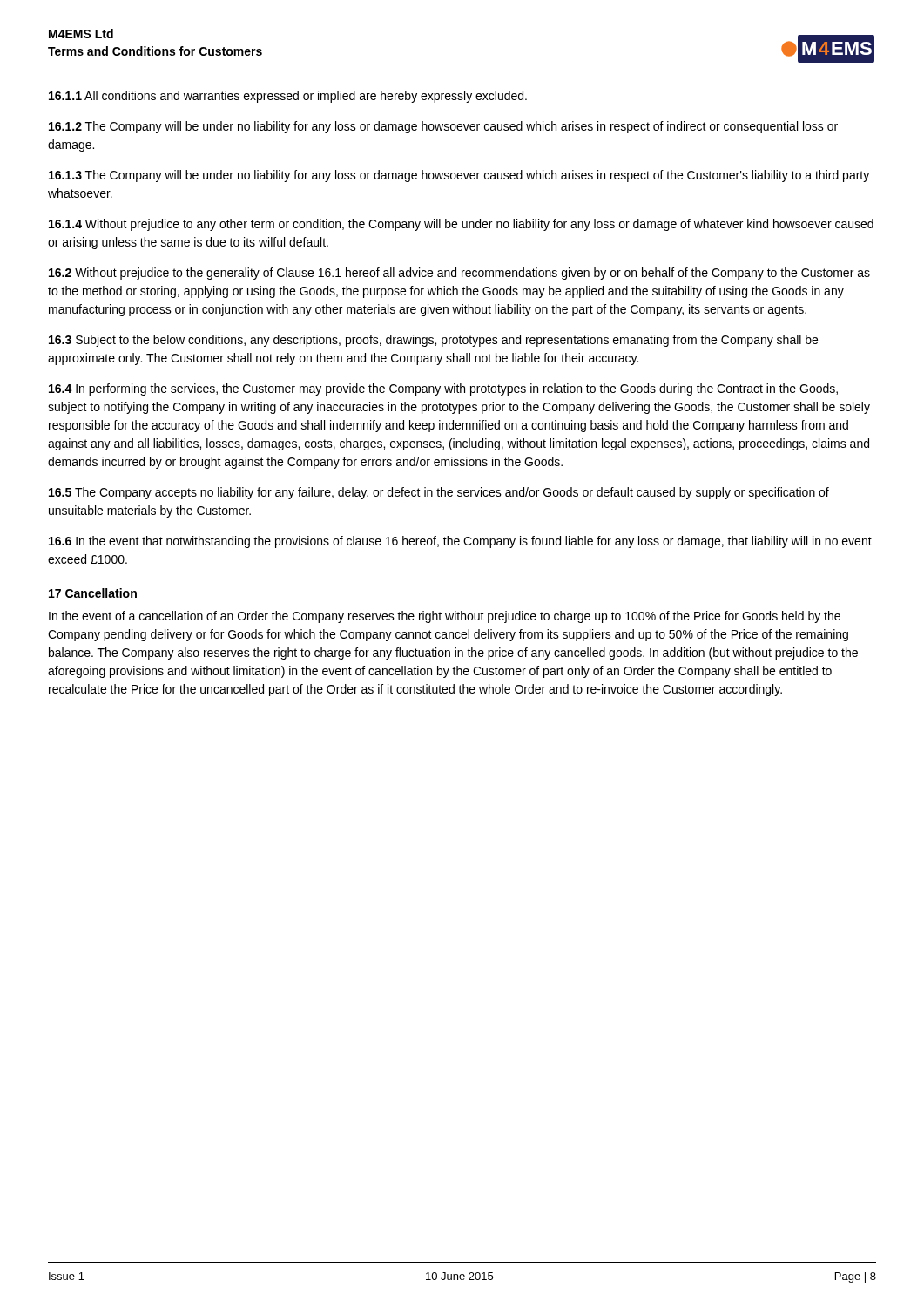Screen dimensions: 1307x924
Task: Select the block starting "1.3 The Company will"
Action: click(x=459, y=184)
